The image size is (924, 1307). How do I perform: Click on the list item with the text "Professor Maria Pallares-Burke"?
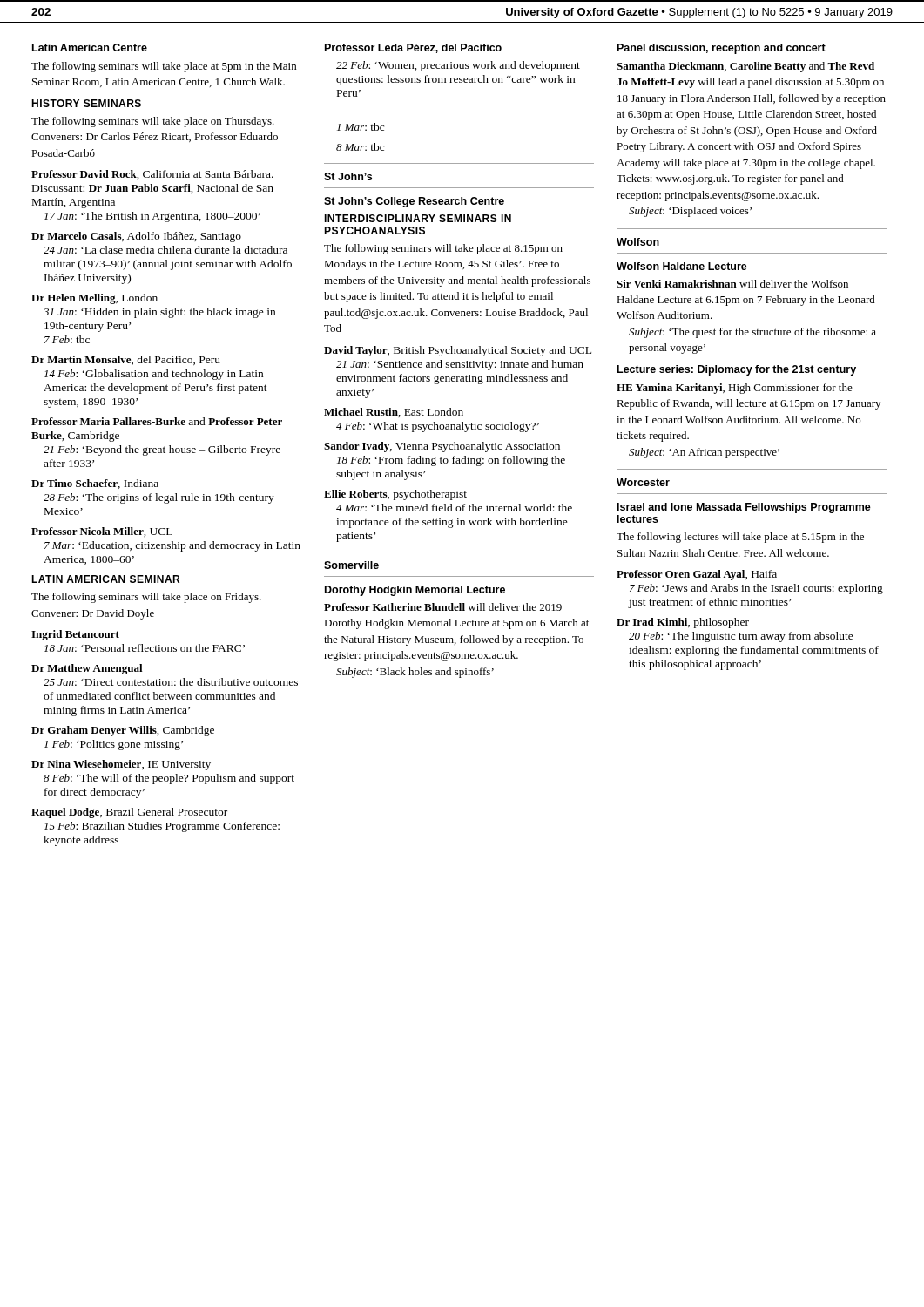pyautogui.click(x=166, y=443)
